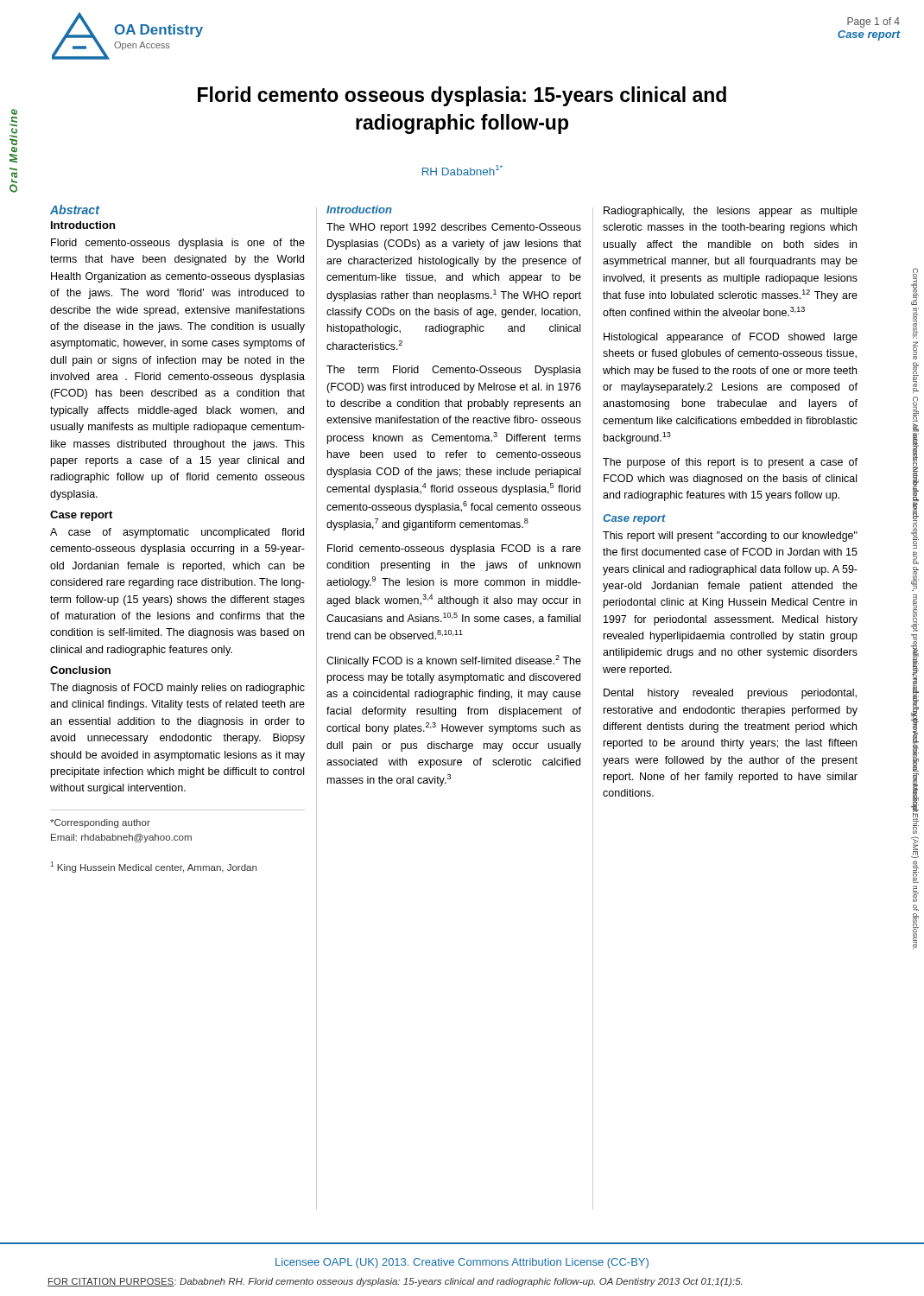This screenshot has height=1296, width=924.
Task: Locate the text block starting "The term Florid"
Action: pyautogui.click(x=454, y=447)
